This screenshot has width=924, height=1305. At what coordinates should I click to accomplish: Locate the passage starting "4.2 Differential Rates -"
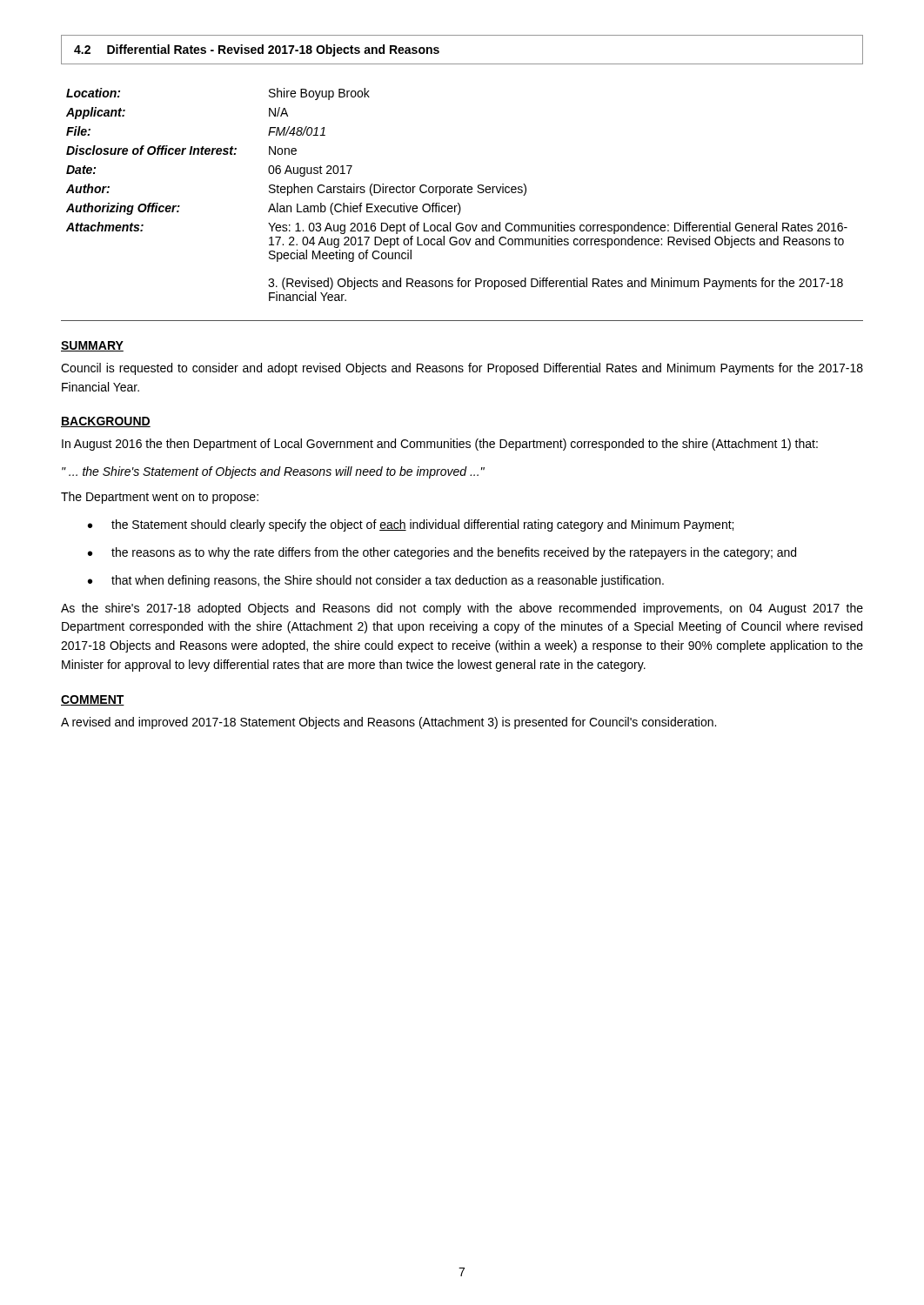click(x=257, y=50)
